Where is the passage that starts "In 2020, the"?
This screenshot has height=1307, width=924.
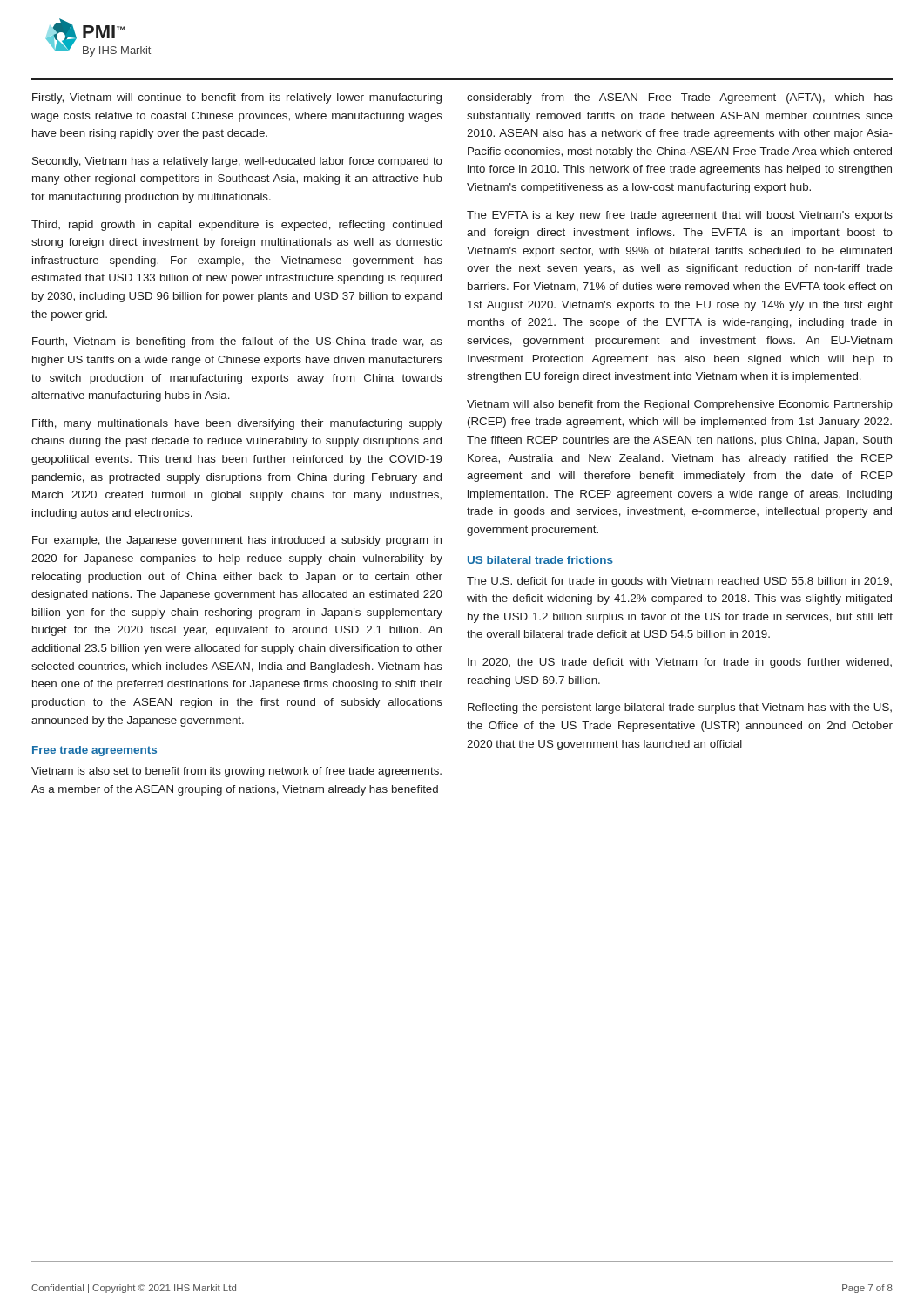[x=680, y=671]
